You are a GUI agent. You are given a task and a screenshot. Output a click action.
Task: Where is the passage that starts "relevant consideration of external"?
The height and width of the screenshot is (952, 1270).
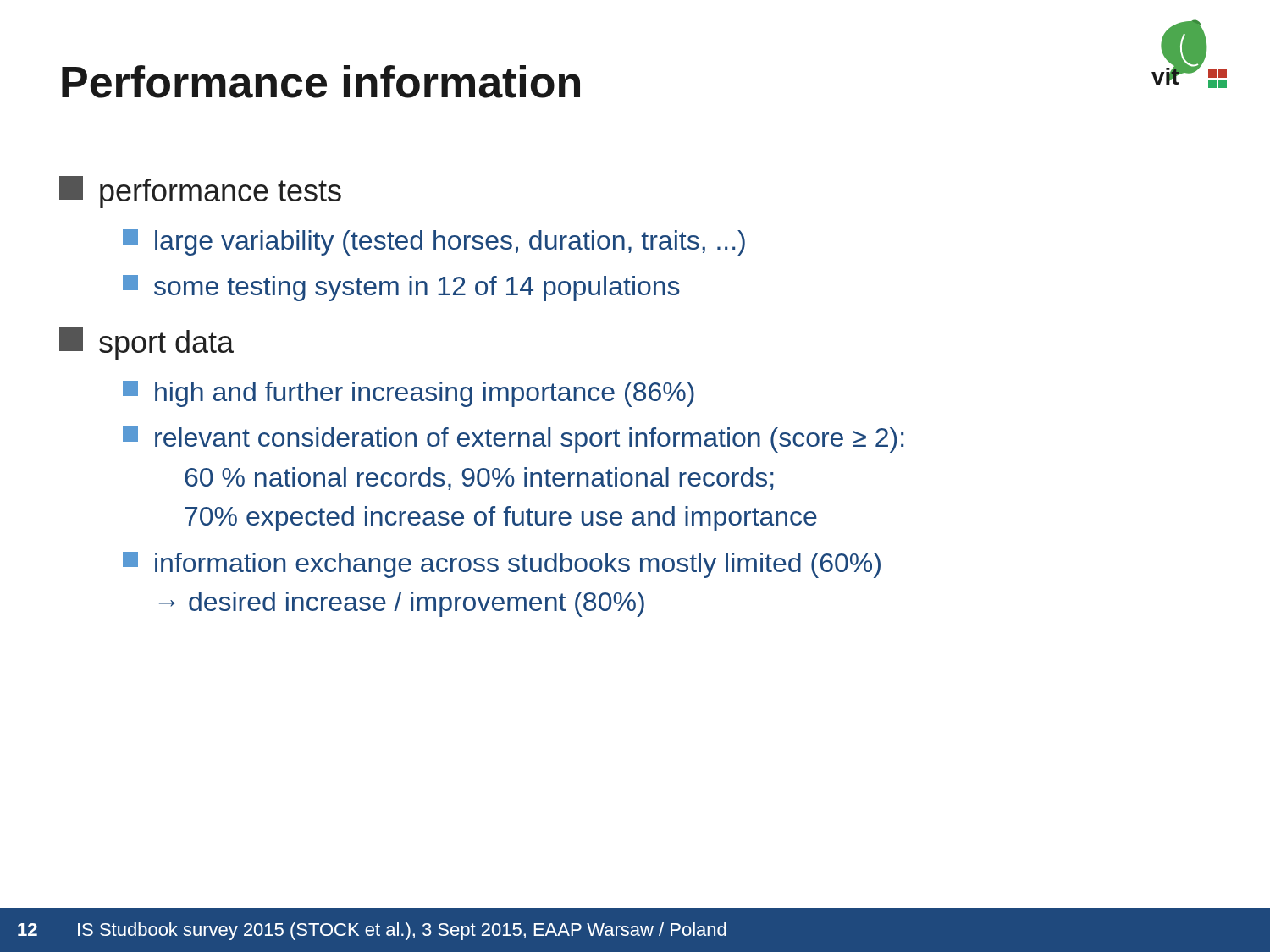[x=514, y=477]
